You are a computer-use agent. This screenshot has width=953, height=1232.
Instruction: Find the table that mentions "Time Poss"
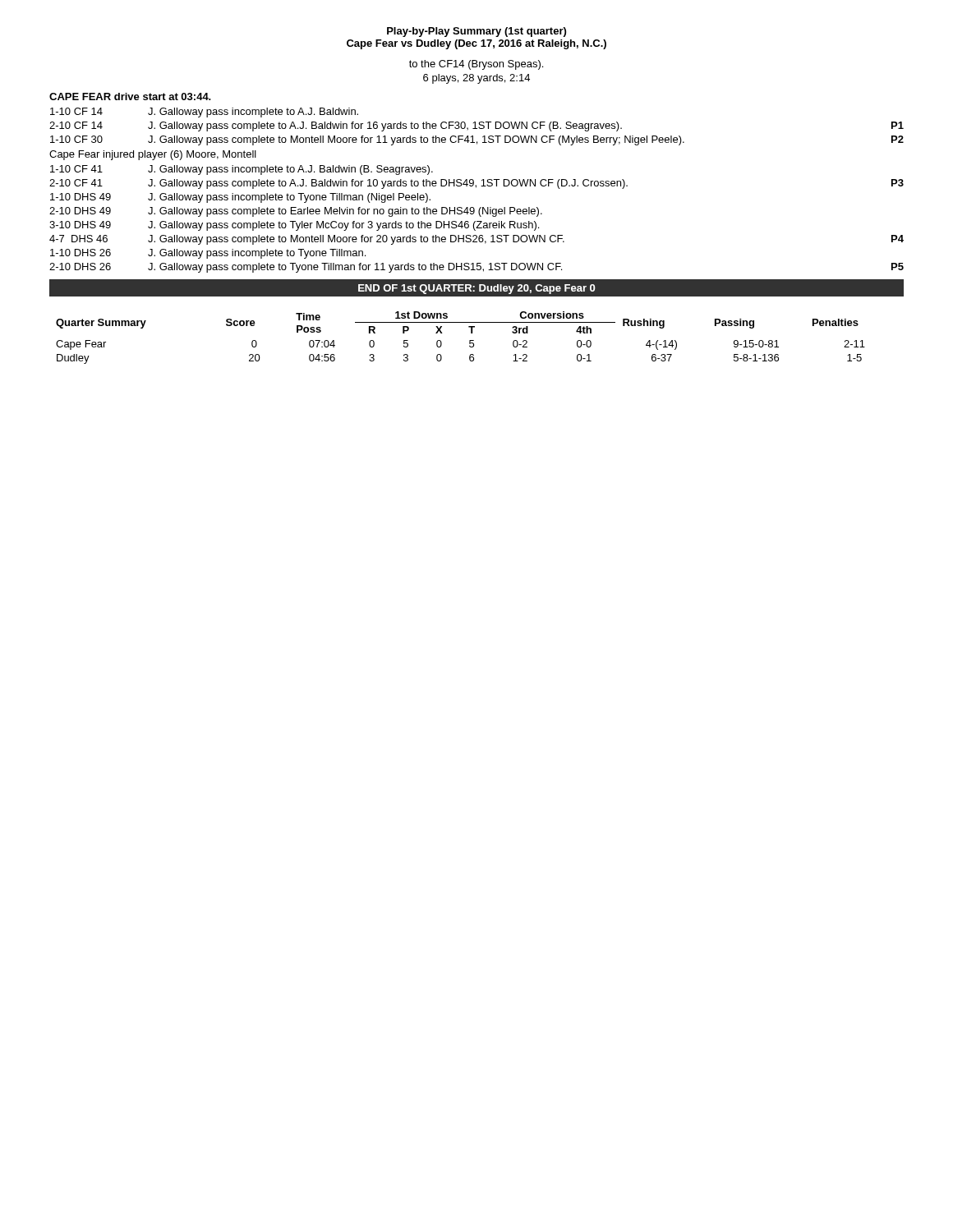click(x=476, y=336)
